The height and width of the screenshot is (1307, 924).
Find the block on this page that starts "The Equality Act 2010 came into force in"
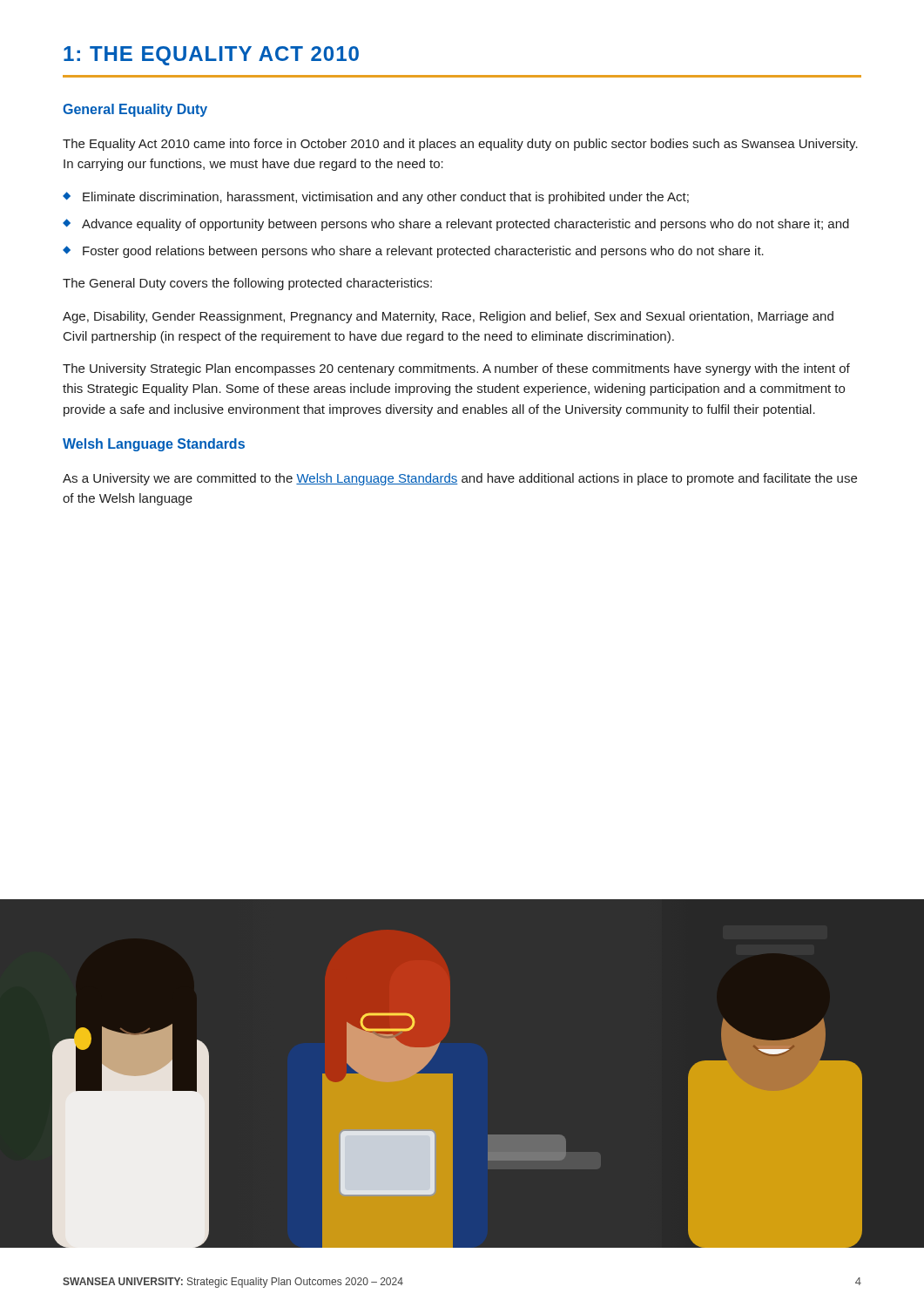(x=461, y=153)
